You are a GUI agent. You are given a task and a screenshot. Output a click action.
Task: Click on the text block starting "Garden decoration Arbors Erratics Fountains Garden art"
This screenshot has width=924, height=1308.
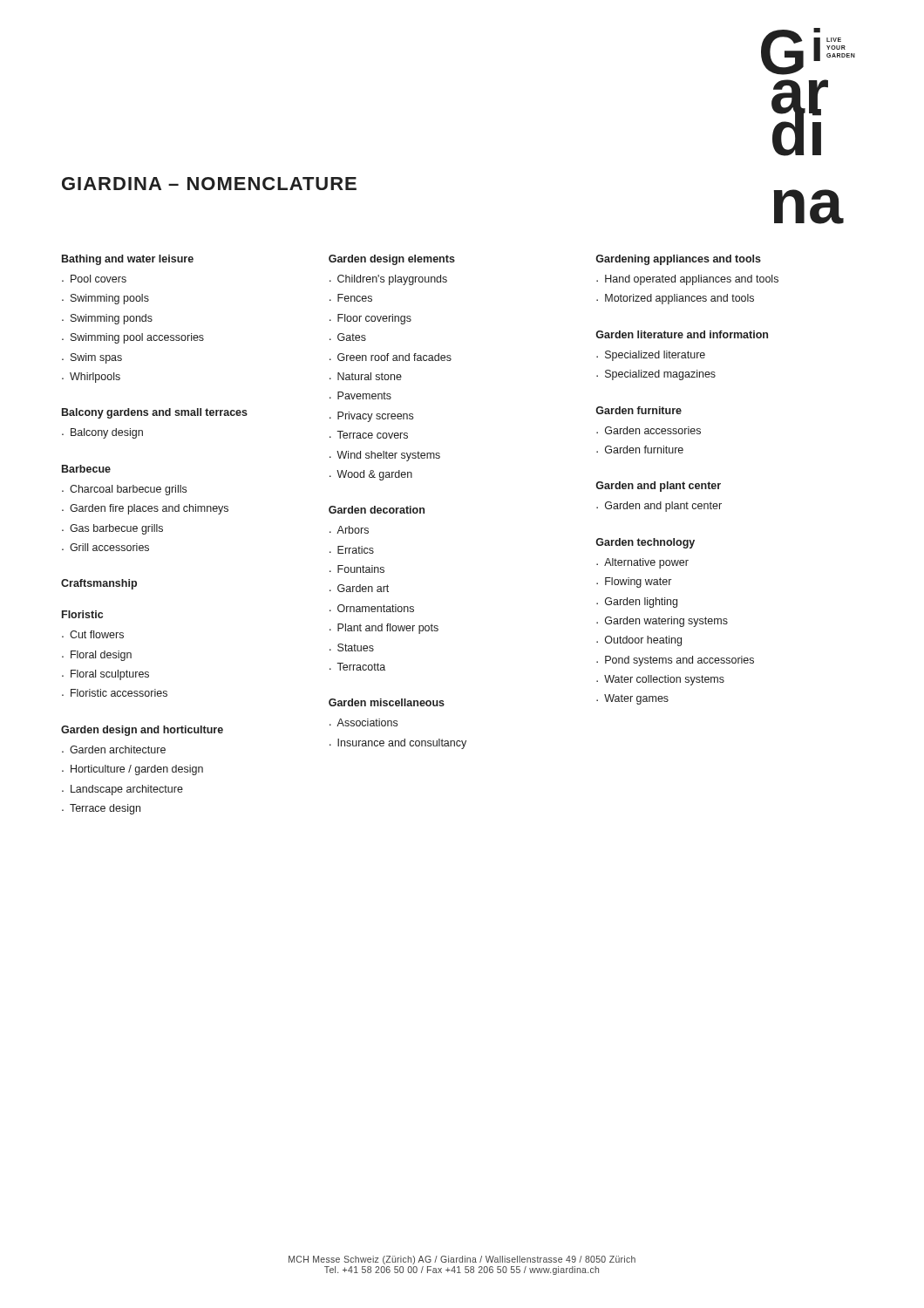tap(377, 510)
